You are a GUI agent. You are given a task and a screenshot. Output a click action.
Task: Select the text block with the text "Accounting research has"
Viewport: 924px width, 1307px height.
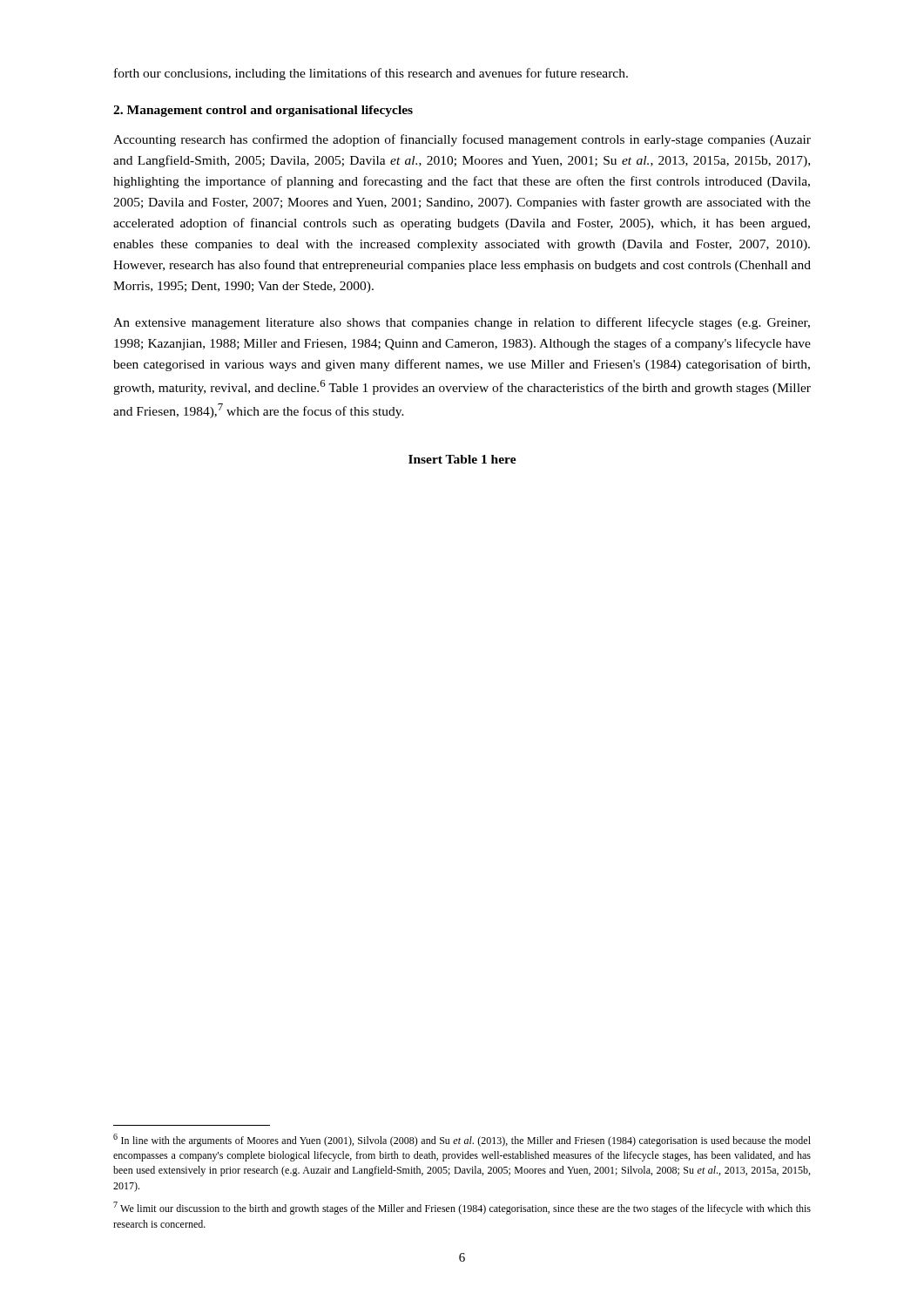(462, 212)
